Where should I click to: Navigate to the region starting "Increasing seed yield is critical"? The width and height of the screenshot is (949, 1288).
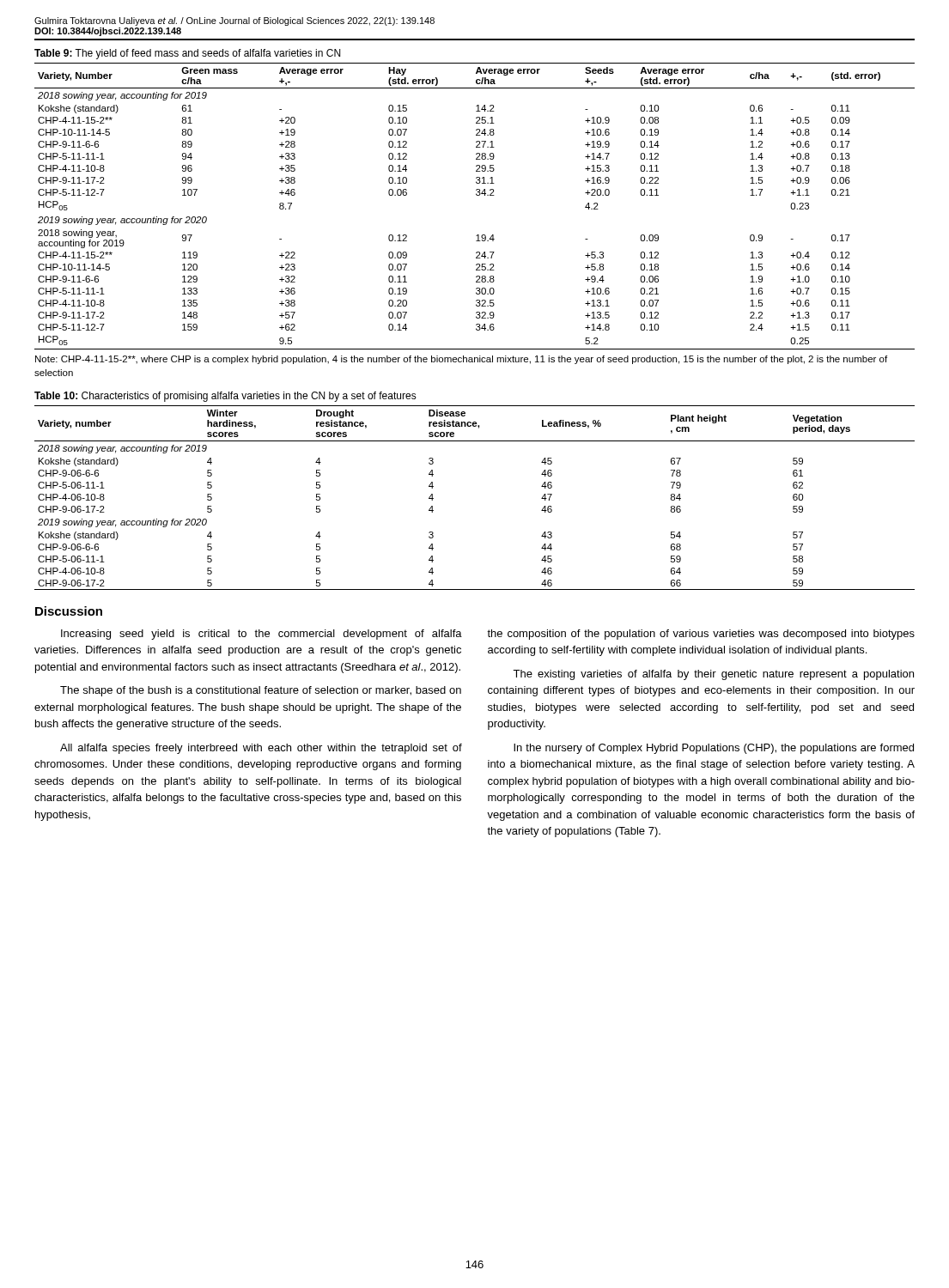coord(248,650)
